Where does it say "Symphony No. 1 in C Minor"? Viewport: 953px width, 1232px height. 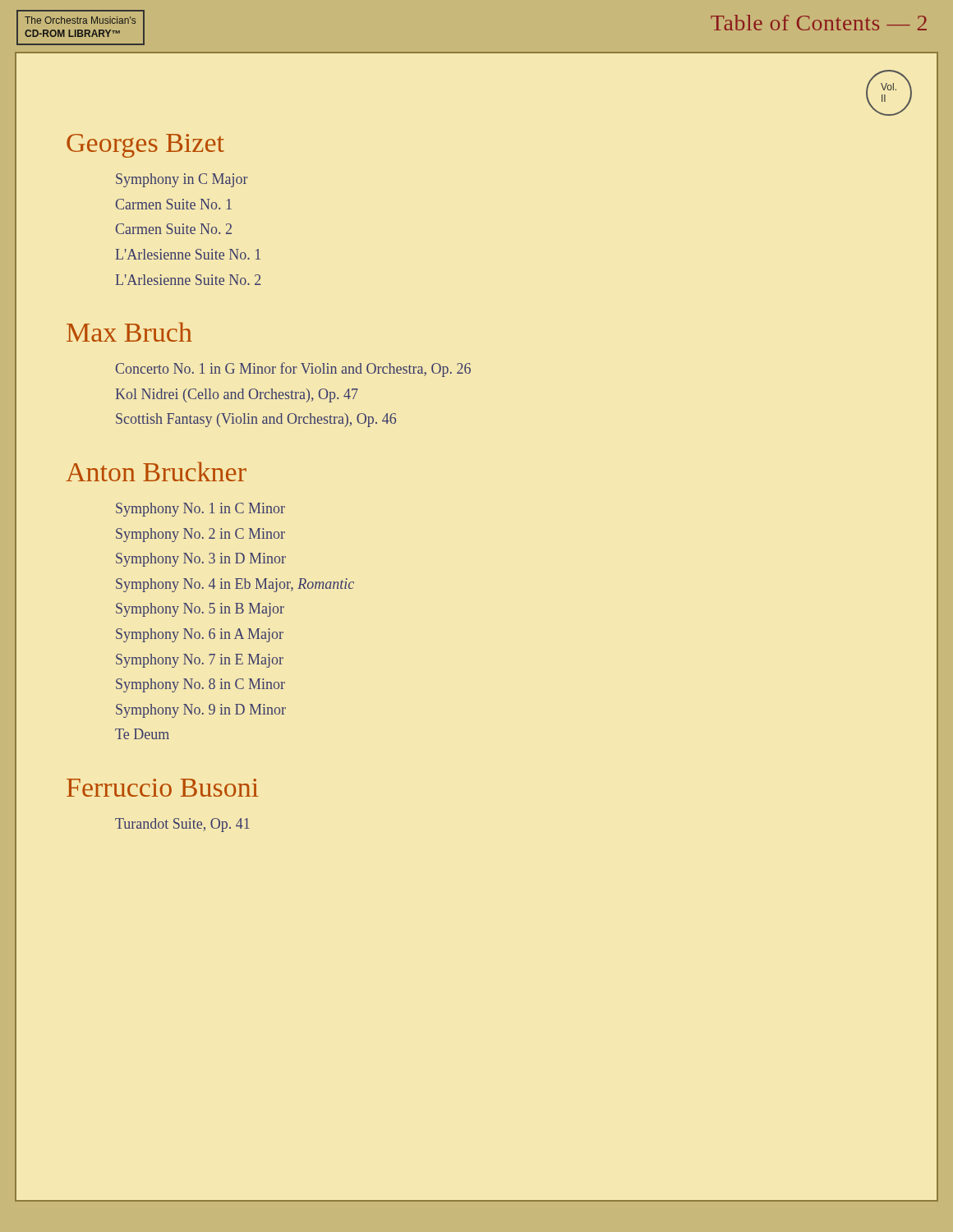tap(200, 508)
